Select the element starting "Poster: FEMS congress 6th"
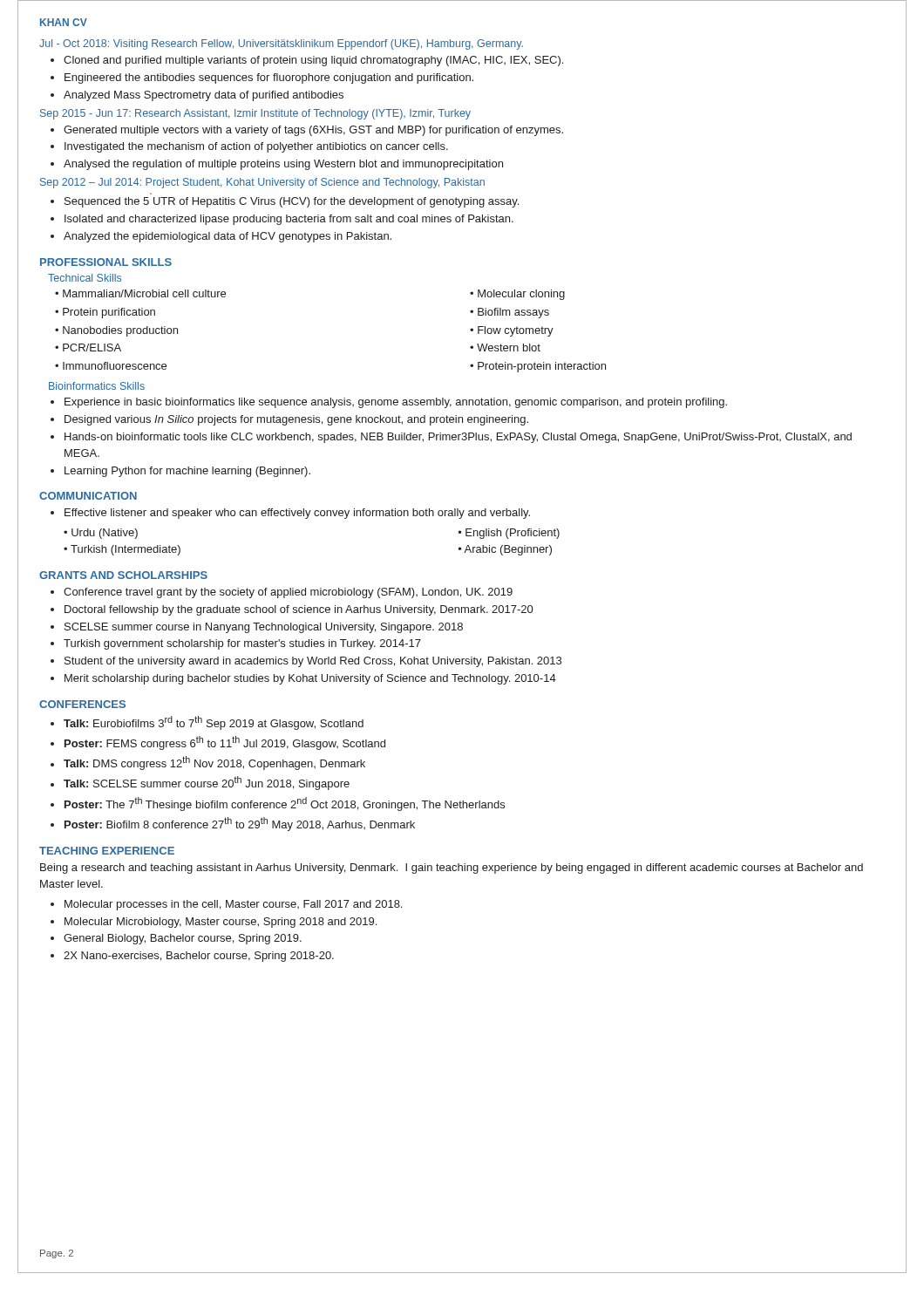This screenshot has height=1308, width=924. pyautogui.click(x=225, y=742)
